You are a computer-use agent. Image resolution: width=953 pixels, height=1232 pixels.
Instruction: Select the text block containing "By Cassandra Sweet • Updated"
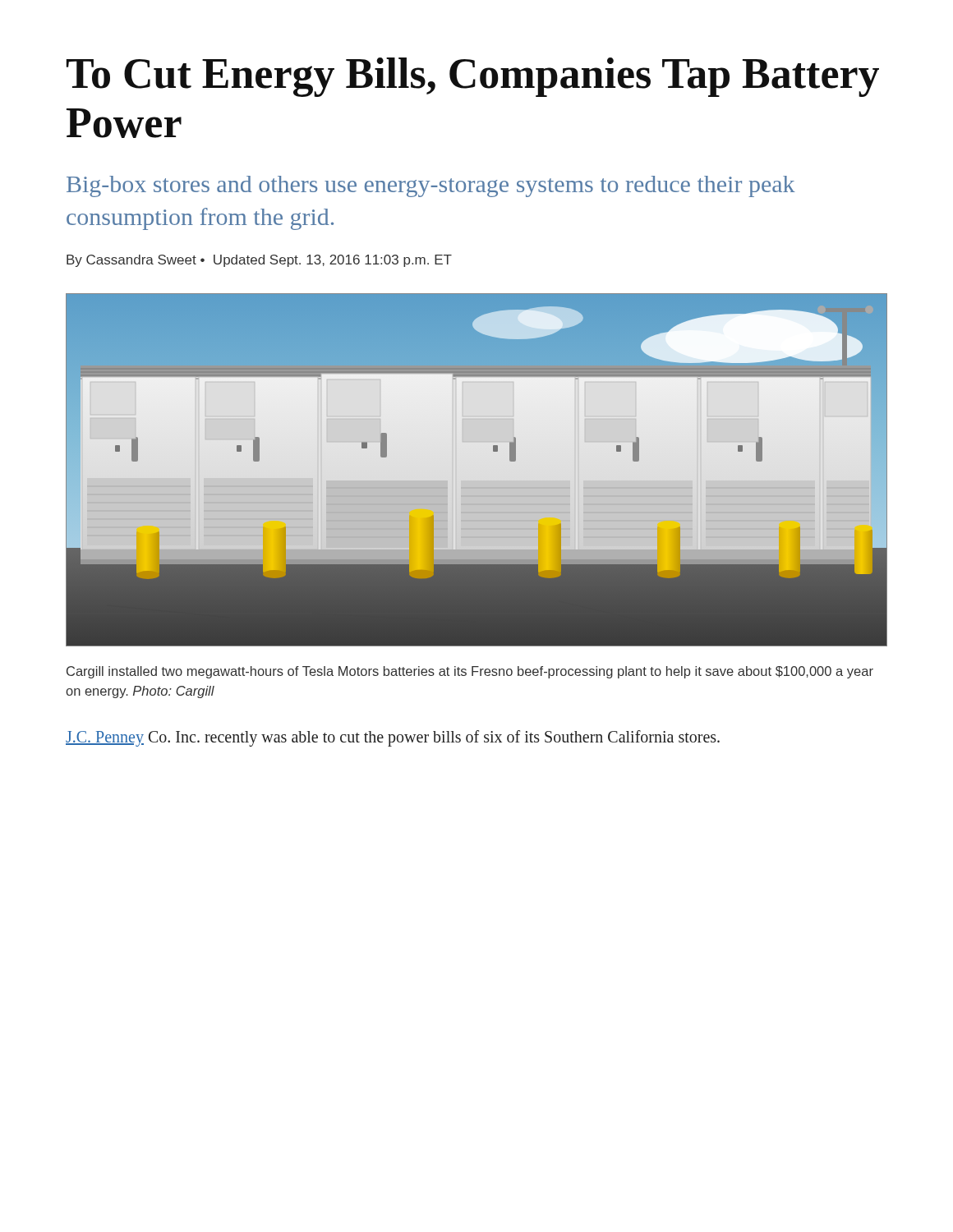(x=259, y=260)
